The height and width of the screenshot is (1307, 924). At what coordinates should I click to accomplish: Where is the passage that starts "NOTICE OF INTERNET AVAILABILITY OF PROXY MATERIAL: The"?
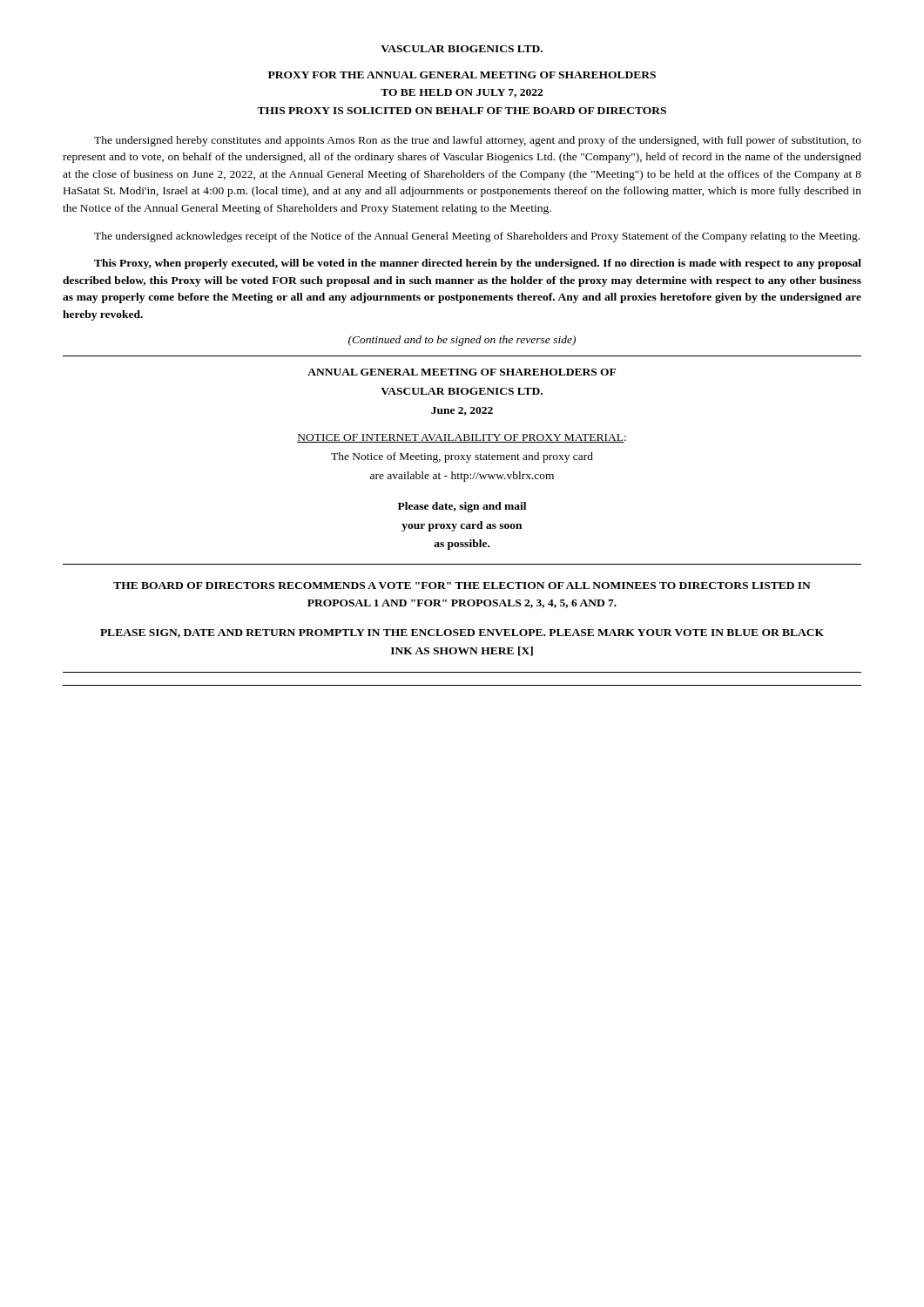(x=462, y=456)
